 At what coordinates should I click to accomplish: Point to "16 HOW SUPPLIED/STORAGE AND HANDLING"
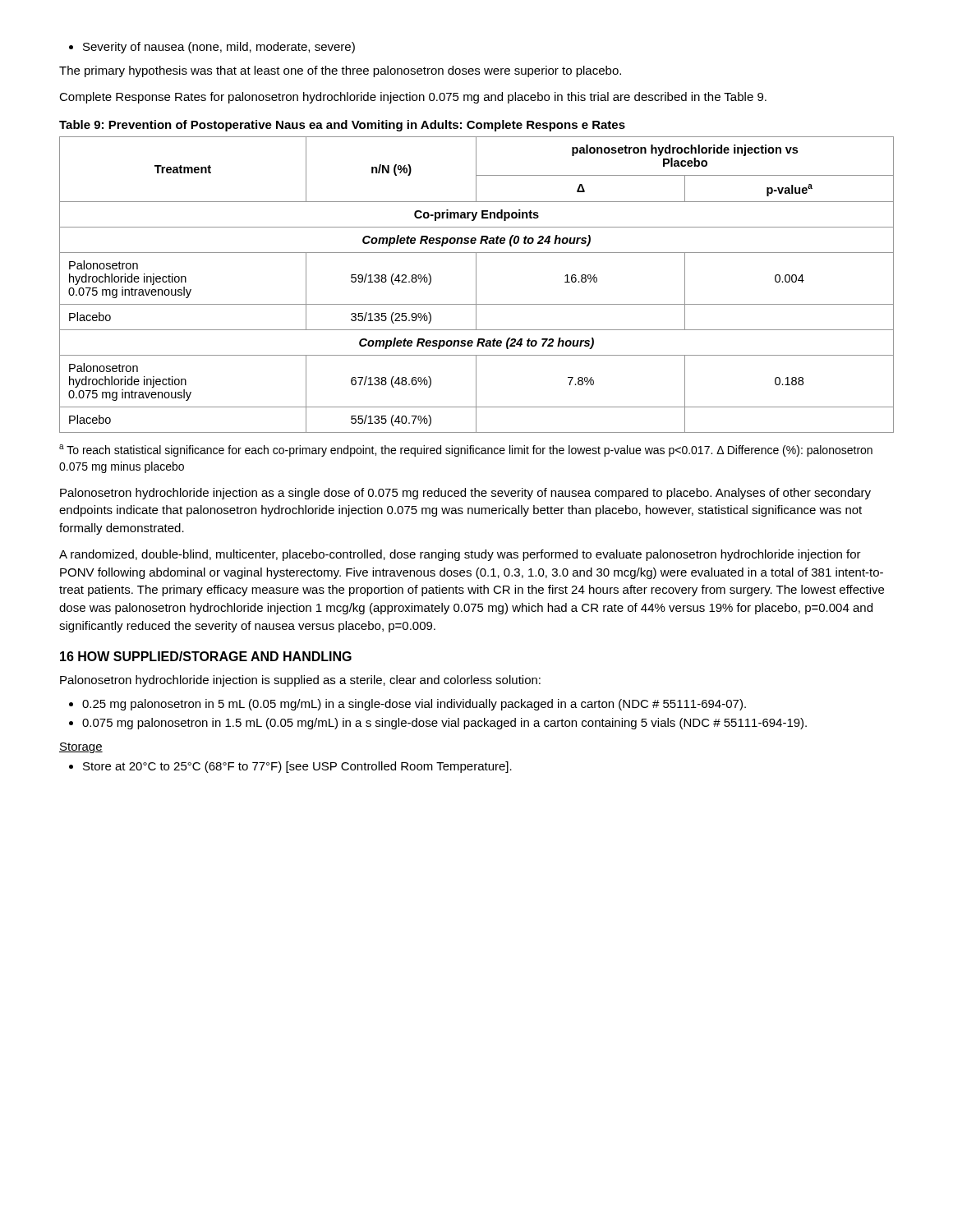click(x=206, y=656)
